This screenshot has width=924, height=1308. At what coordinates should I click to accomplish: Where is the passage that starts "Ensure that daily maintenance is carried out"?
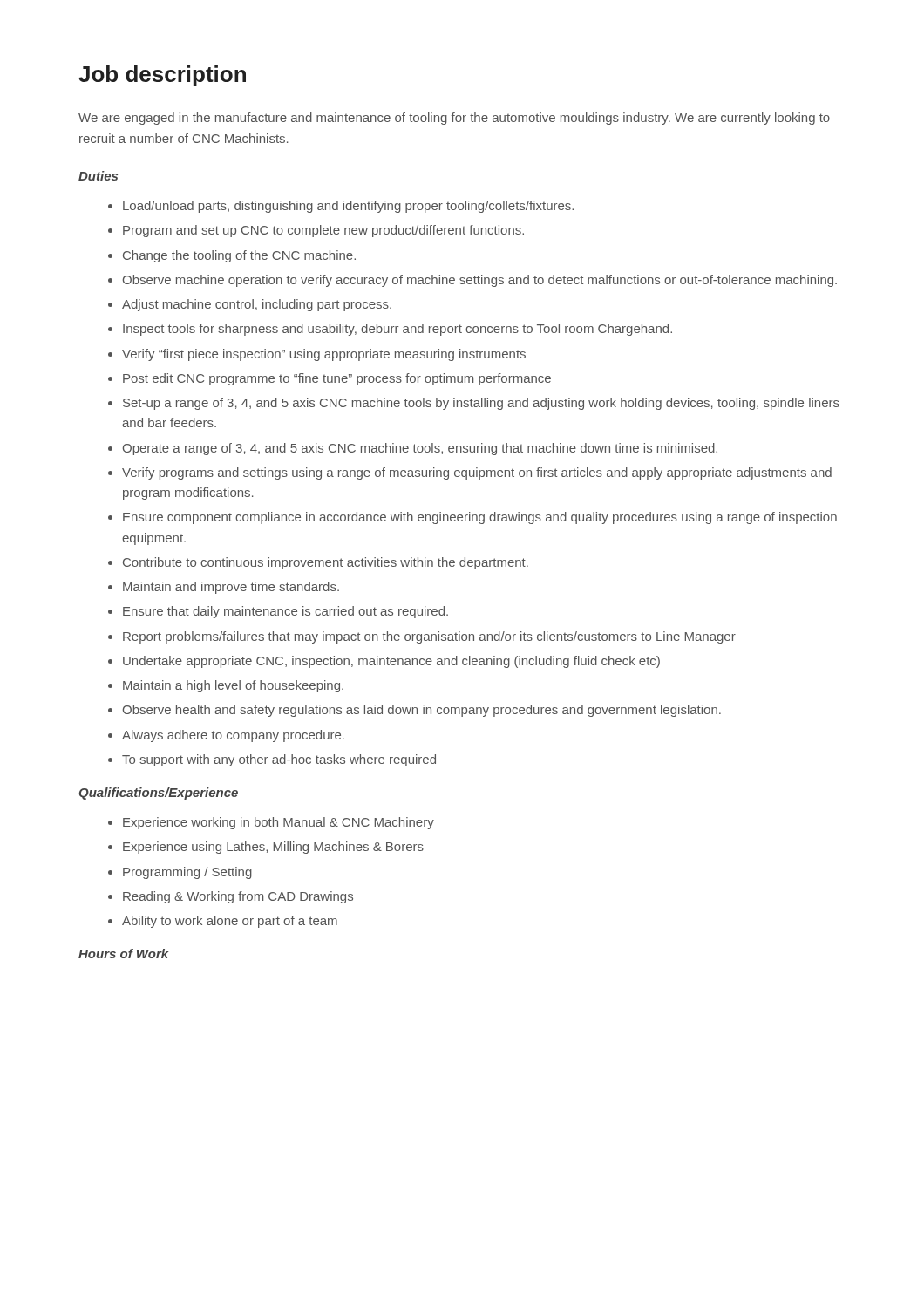click(x=286, y=611)
